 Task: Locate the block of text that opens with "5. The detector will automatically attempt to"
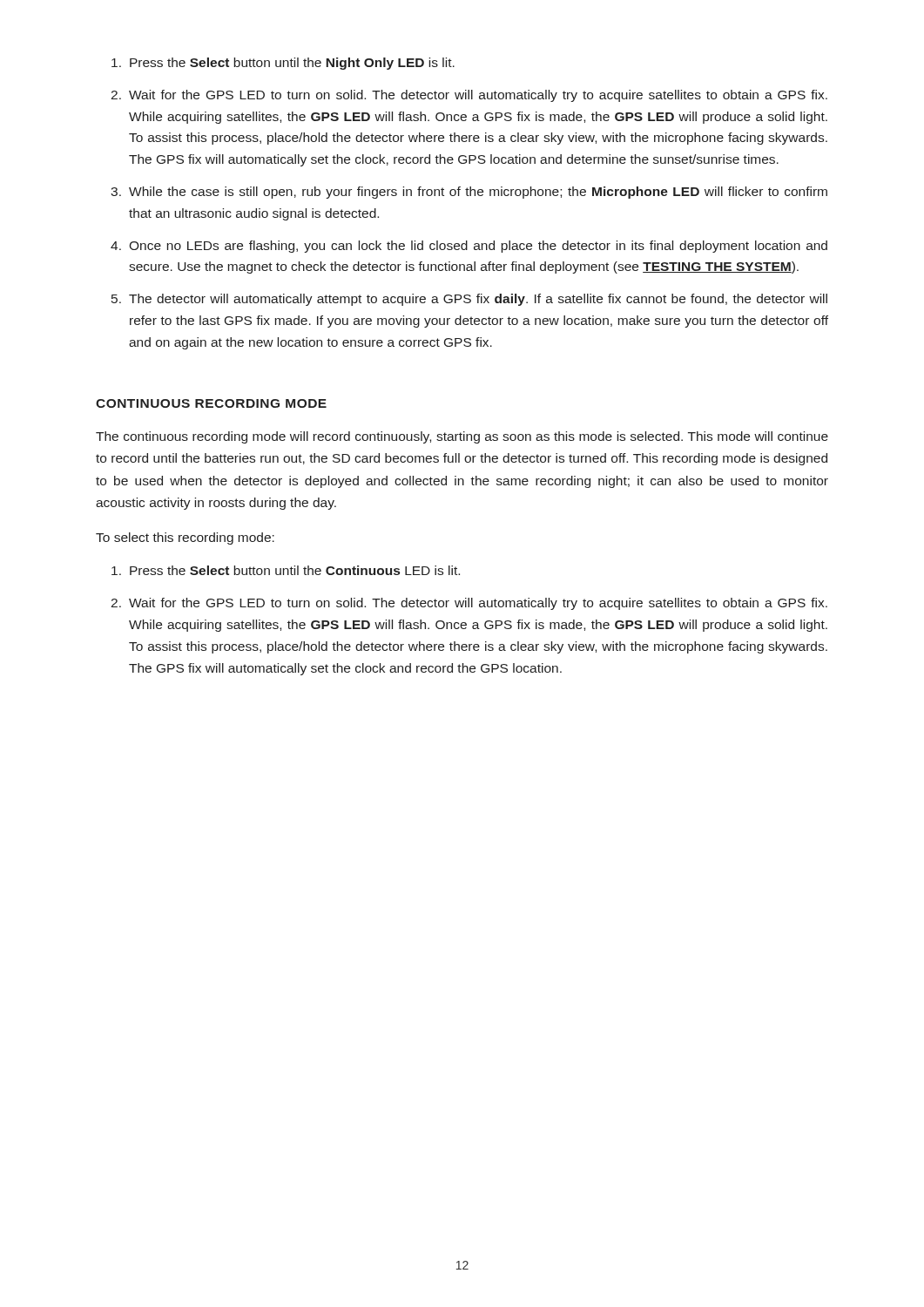(x=462, y=321)
